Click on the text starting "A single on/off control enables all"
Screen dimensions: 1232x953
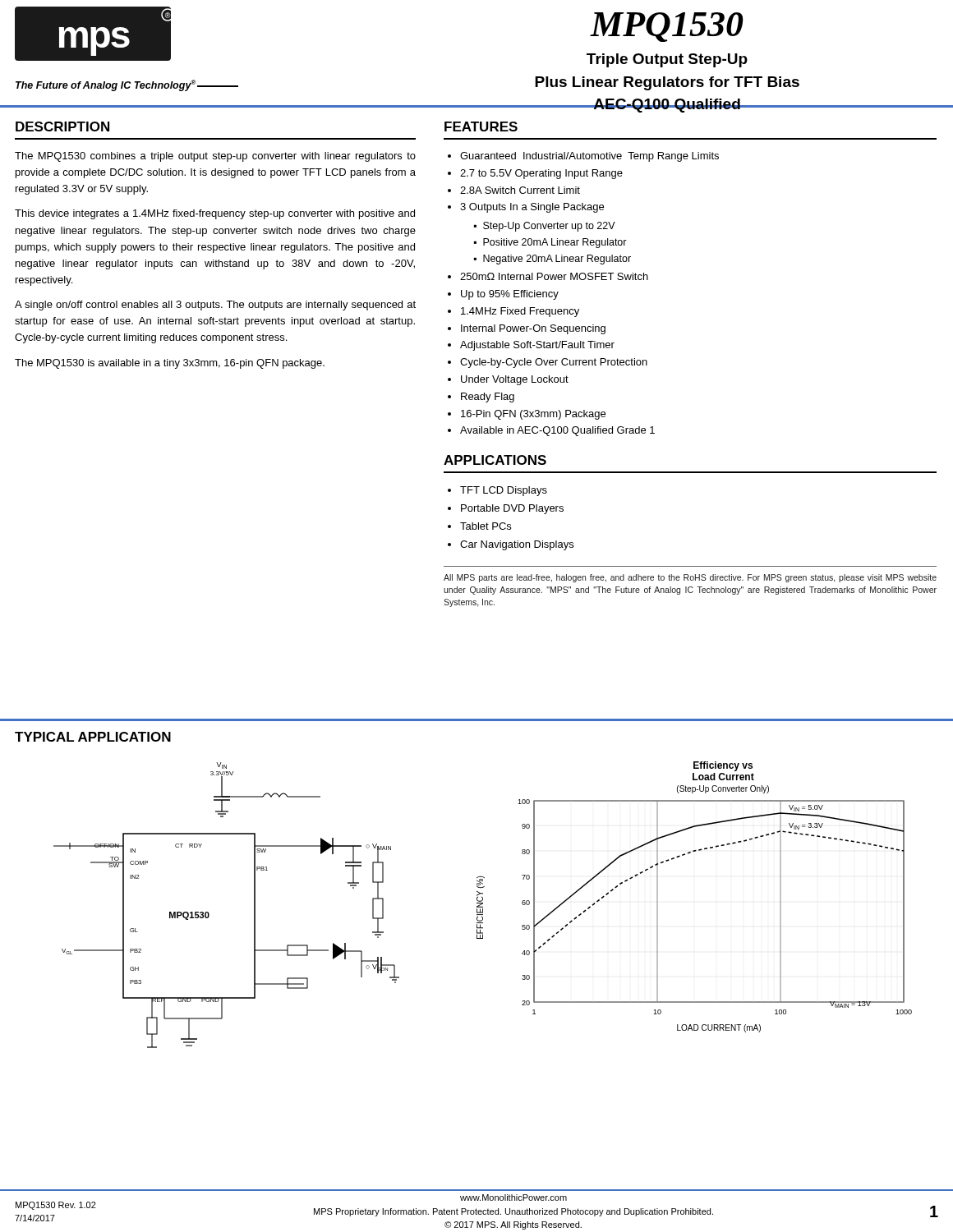(215, 321)
